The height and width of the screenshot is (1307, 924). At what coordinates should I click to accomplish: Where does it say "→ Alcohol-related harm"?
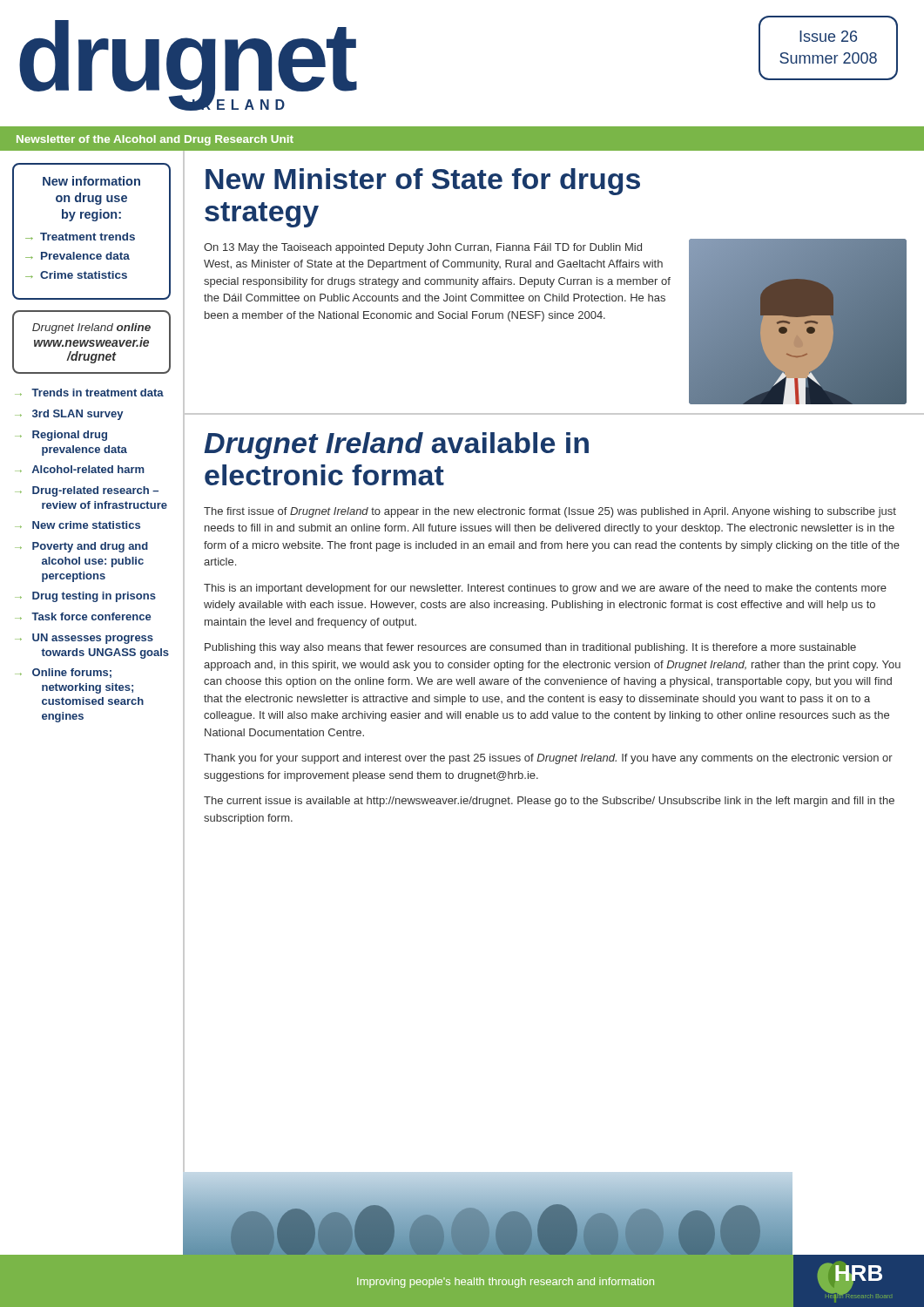tap(78, 470)
